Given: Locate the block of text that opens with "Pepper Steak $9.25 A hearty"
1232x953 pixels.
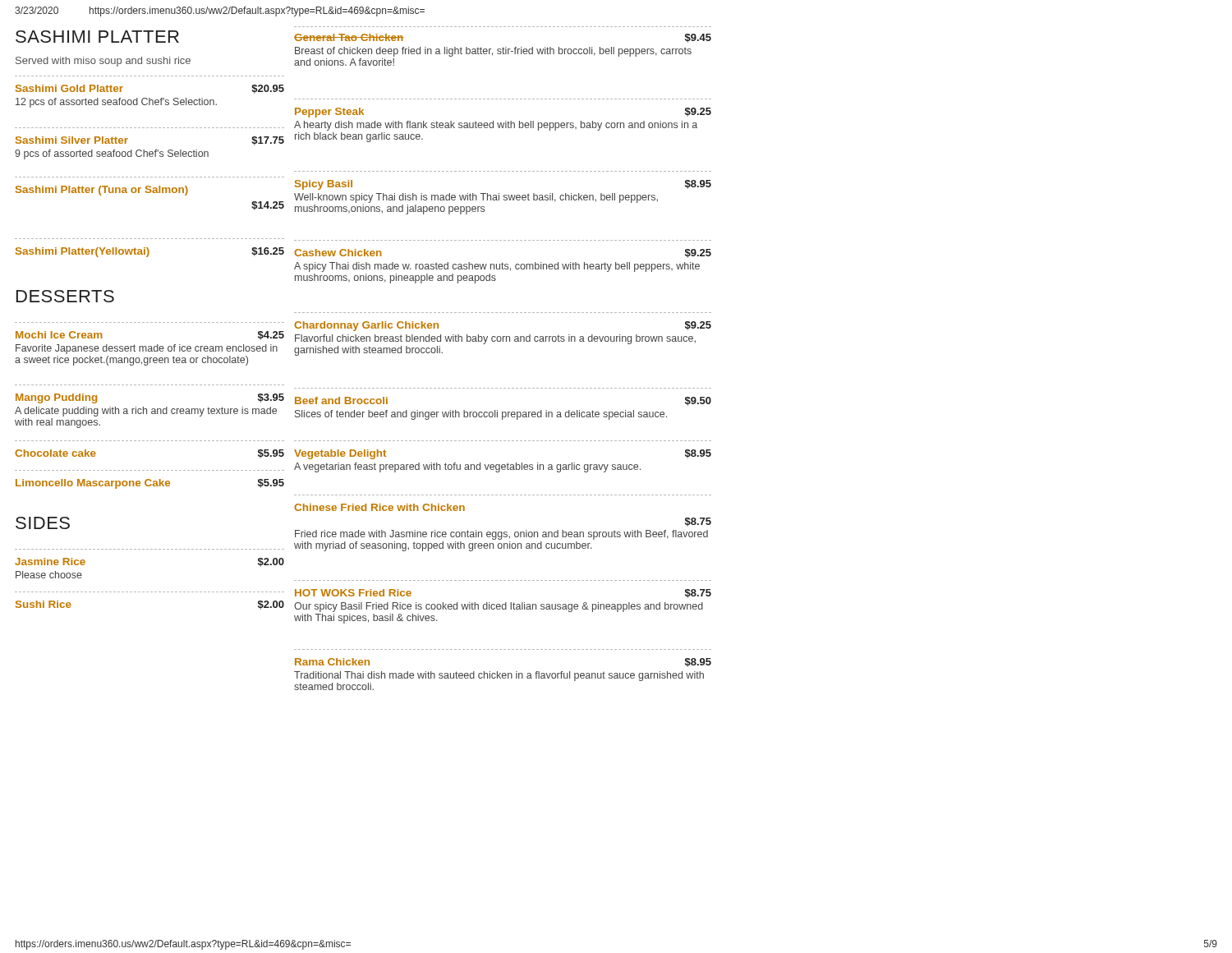Looking at the screenshot, I should pos(503,124).
